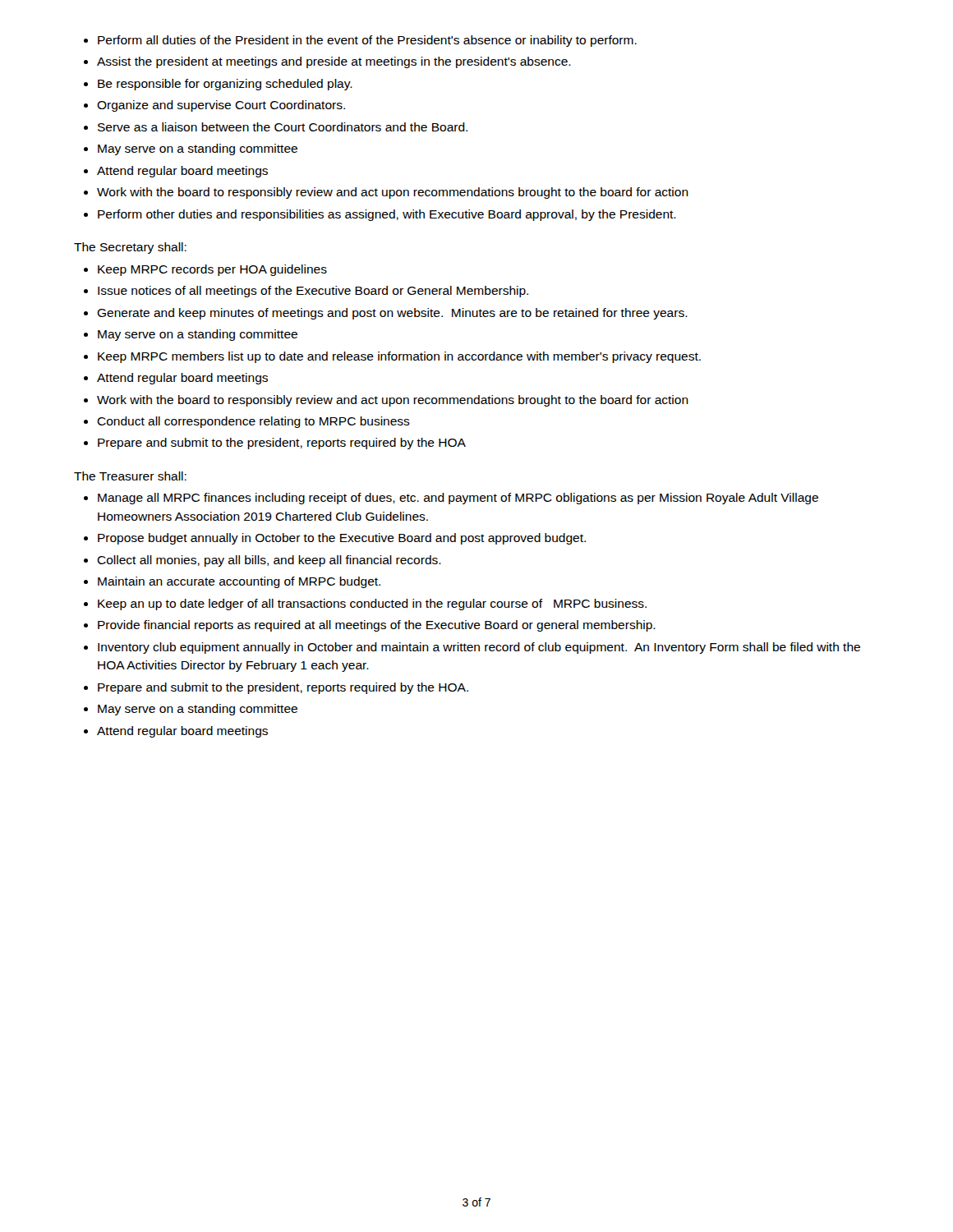Locate the text block starting "Keep MRPC records per HOA"
Image resolution: width=953 pixels, height=1232 pixels.
point(212,269)
